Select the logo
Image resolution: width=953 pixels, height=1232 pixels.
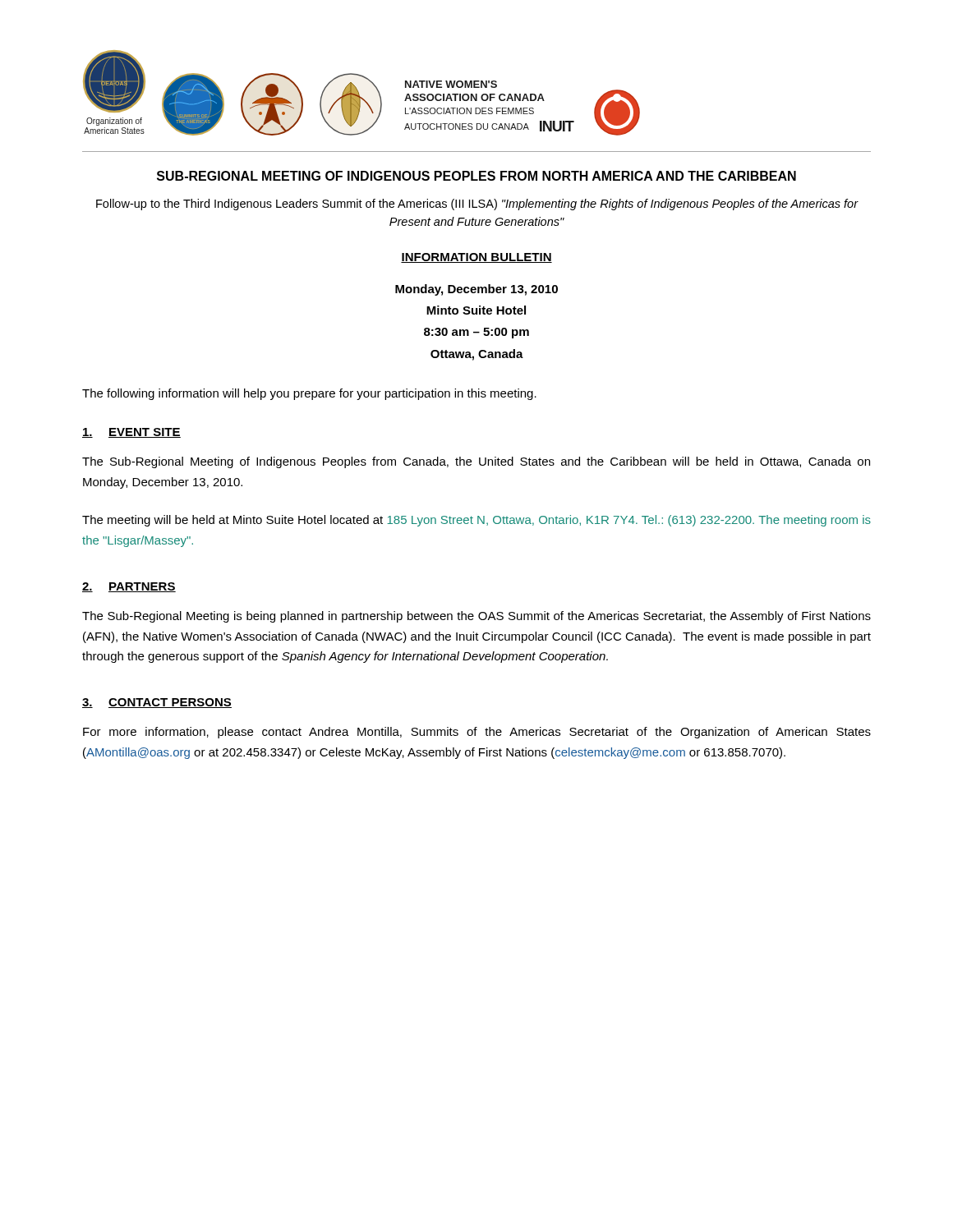click(476, 93)
